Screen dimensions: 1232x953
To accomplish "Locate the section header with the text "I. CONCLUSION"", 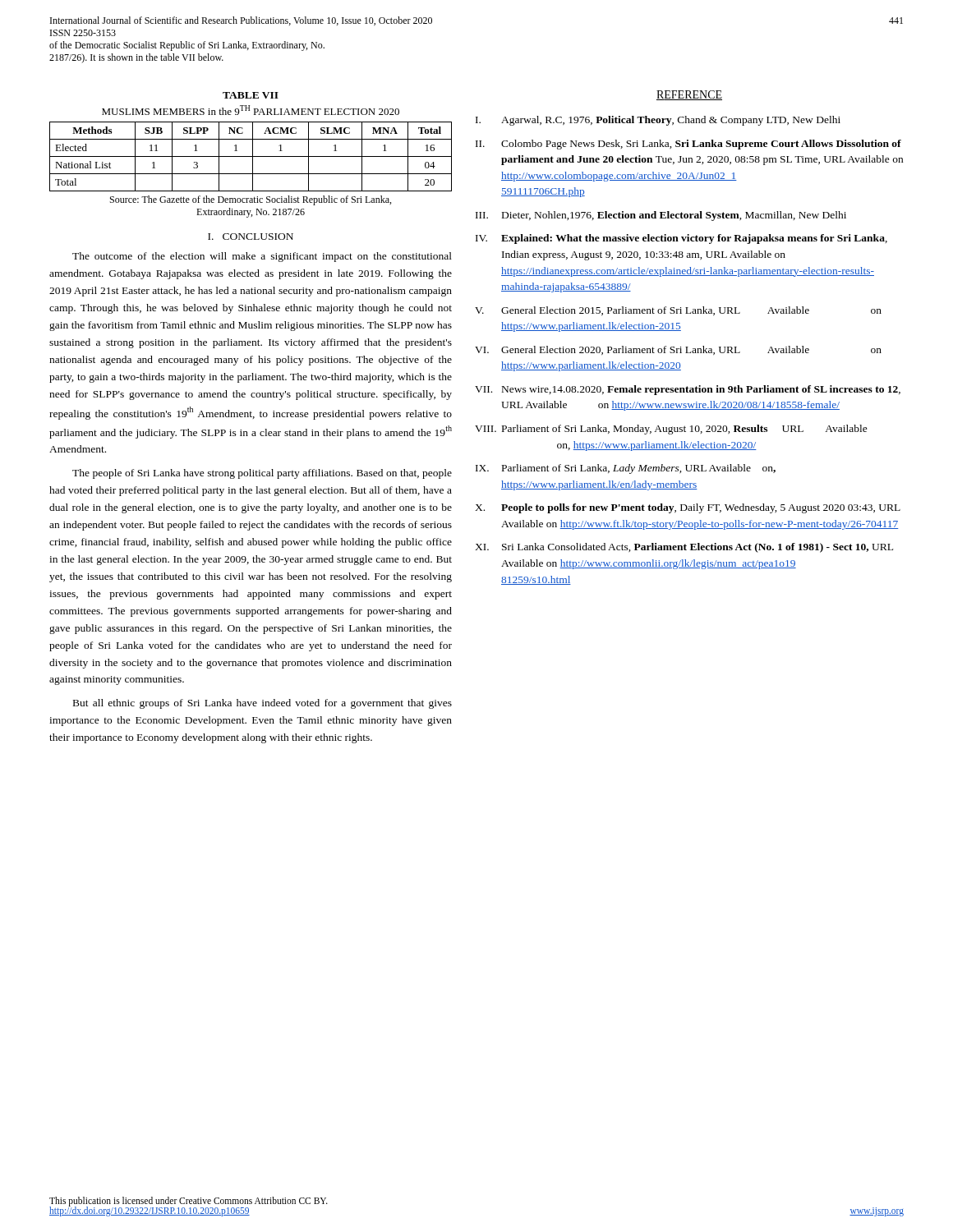I will (251, 236).
